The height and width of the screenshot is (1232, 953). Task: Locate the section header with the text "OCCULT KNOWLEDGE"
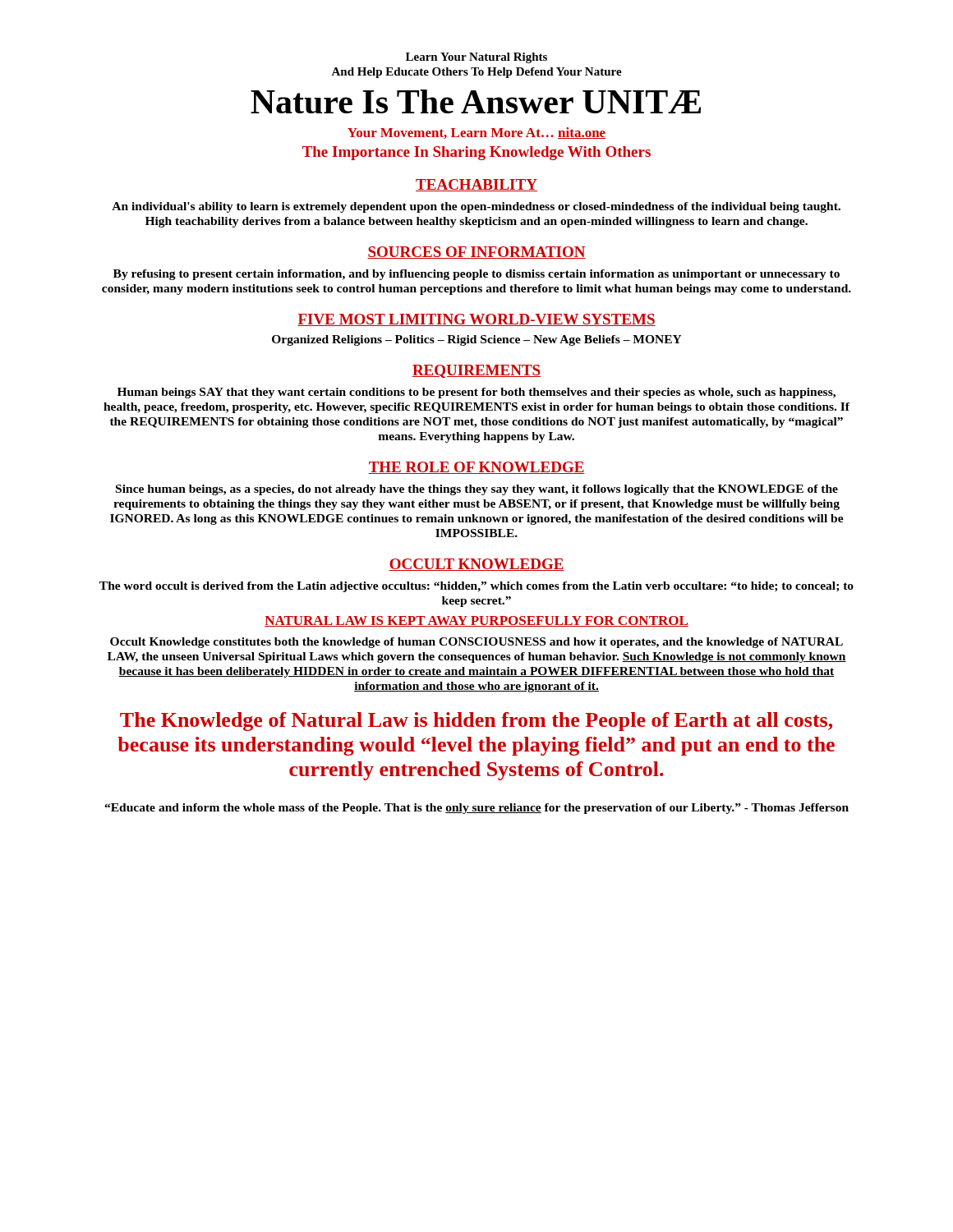(x=476, y=564)
